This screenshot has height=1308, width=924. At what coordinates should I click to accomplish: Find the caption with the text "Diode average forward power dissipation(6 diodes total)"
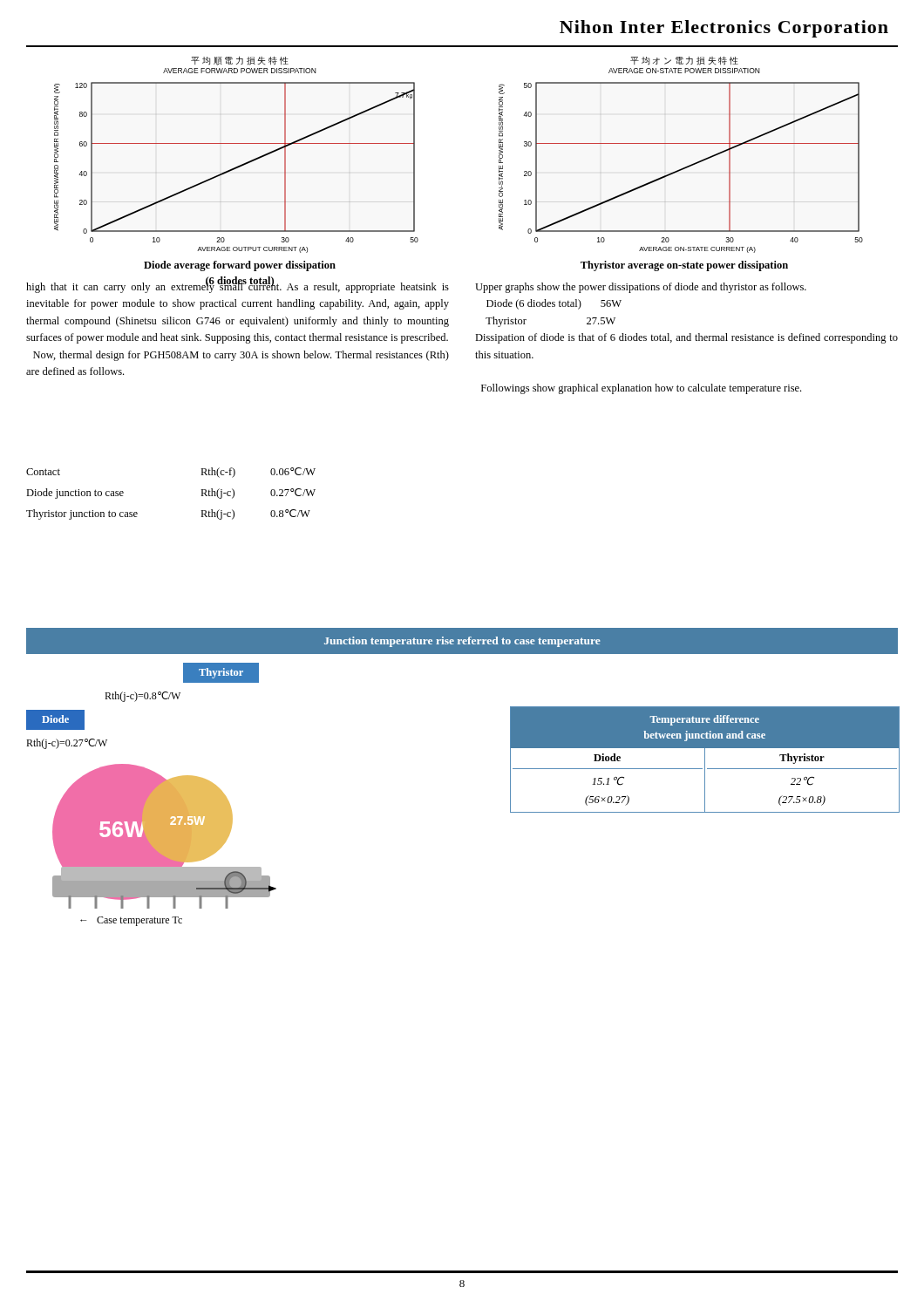coord(240,273)
